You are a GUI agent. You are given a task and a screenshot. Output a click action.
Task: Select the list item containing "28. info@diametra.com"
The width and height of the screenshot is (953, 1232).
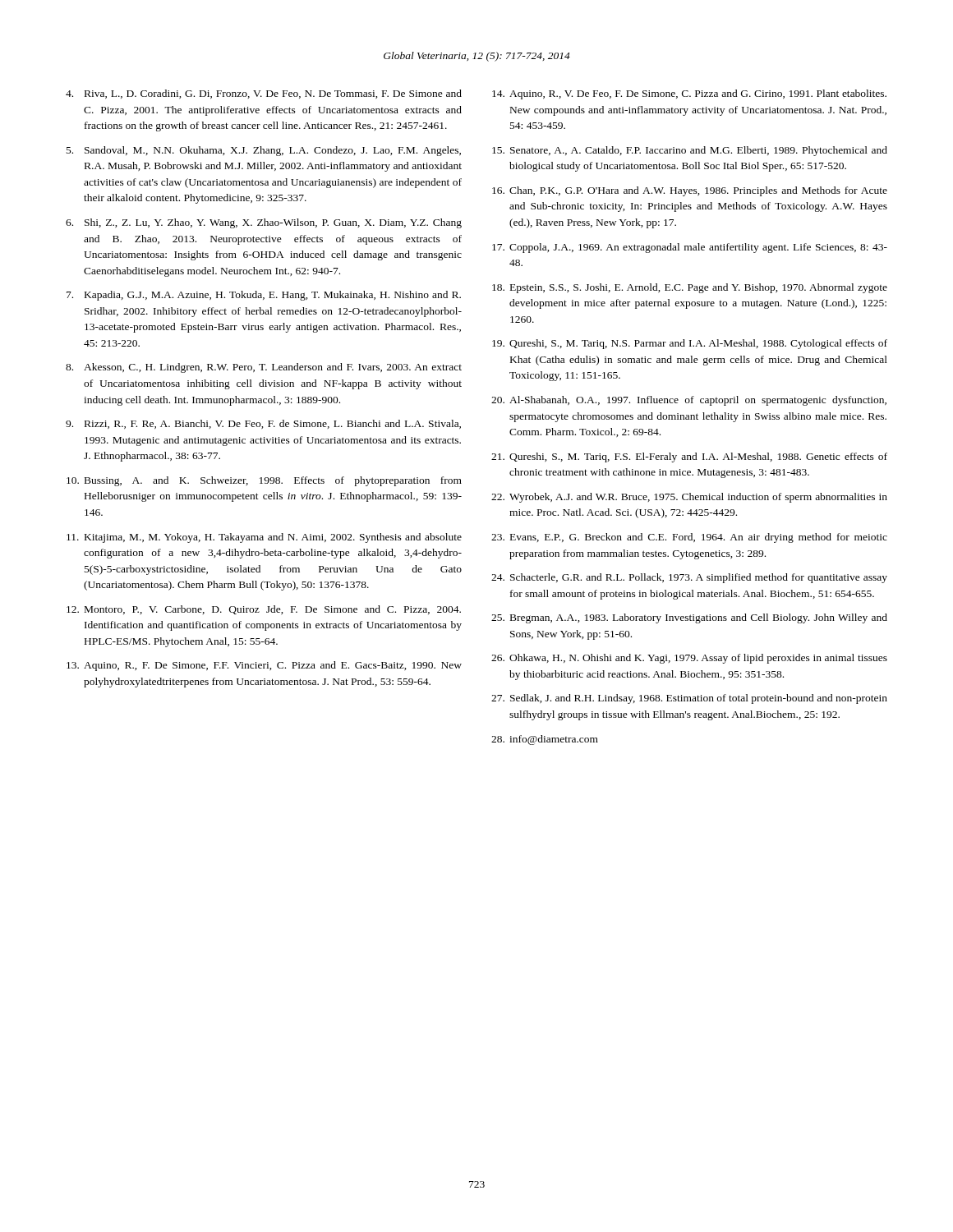545,740
